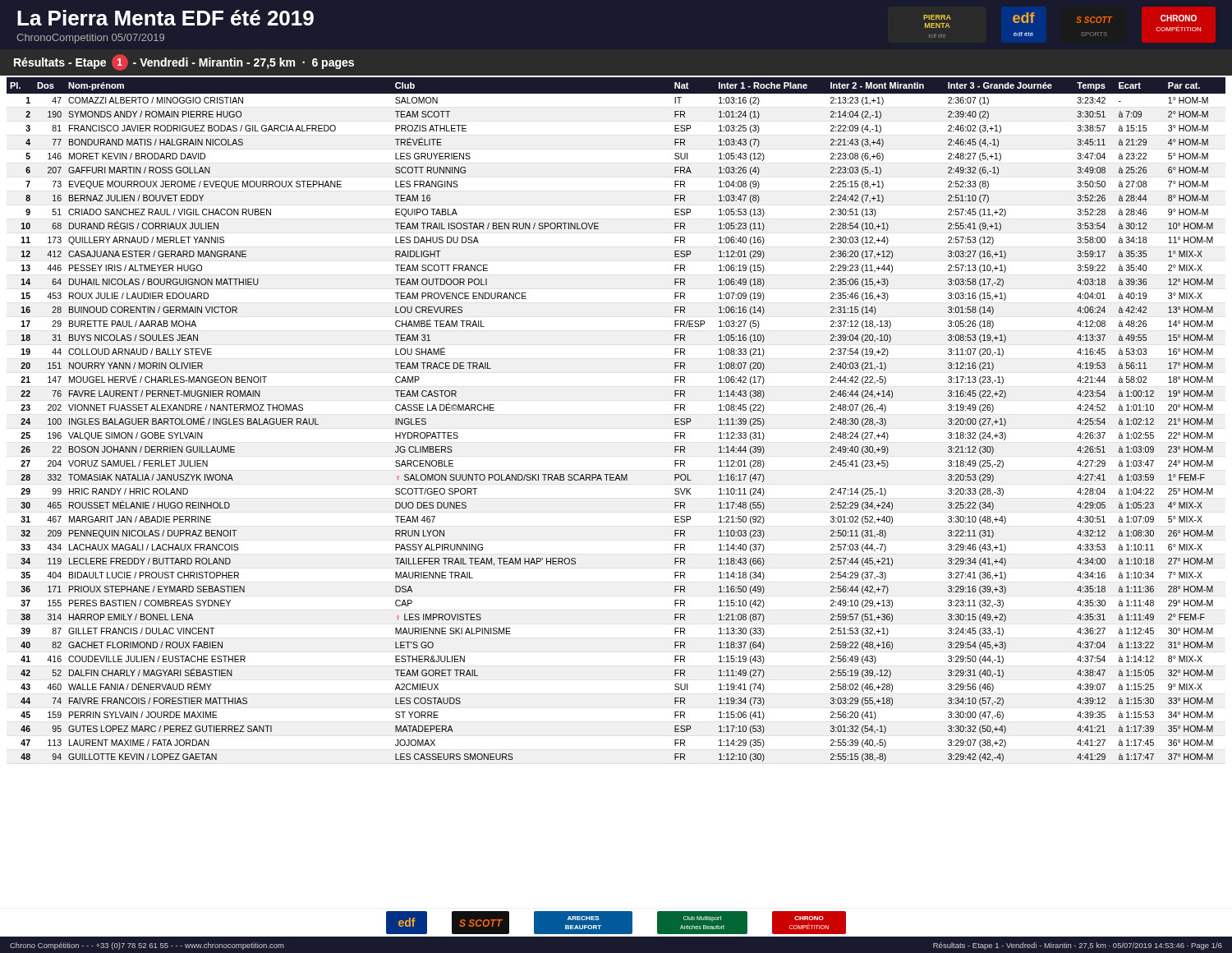Locate the table with the text "37° HOM-M"

616,421
